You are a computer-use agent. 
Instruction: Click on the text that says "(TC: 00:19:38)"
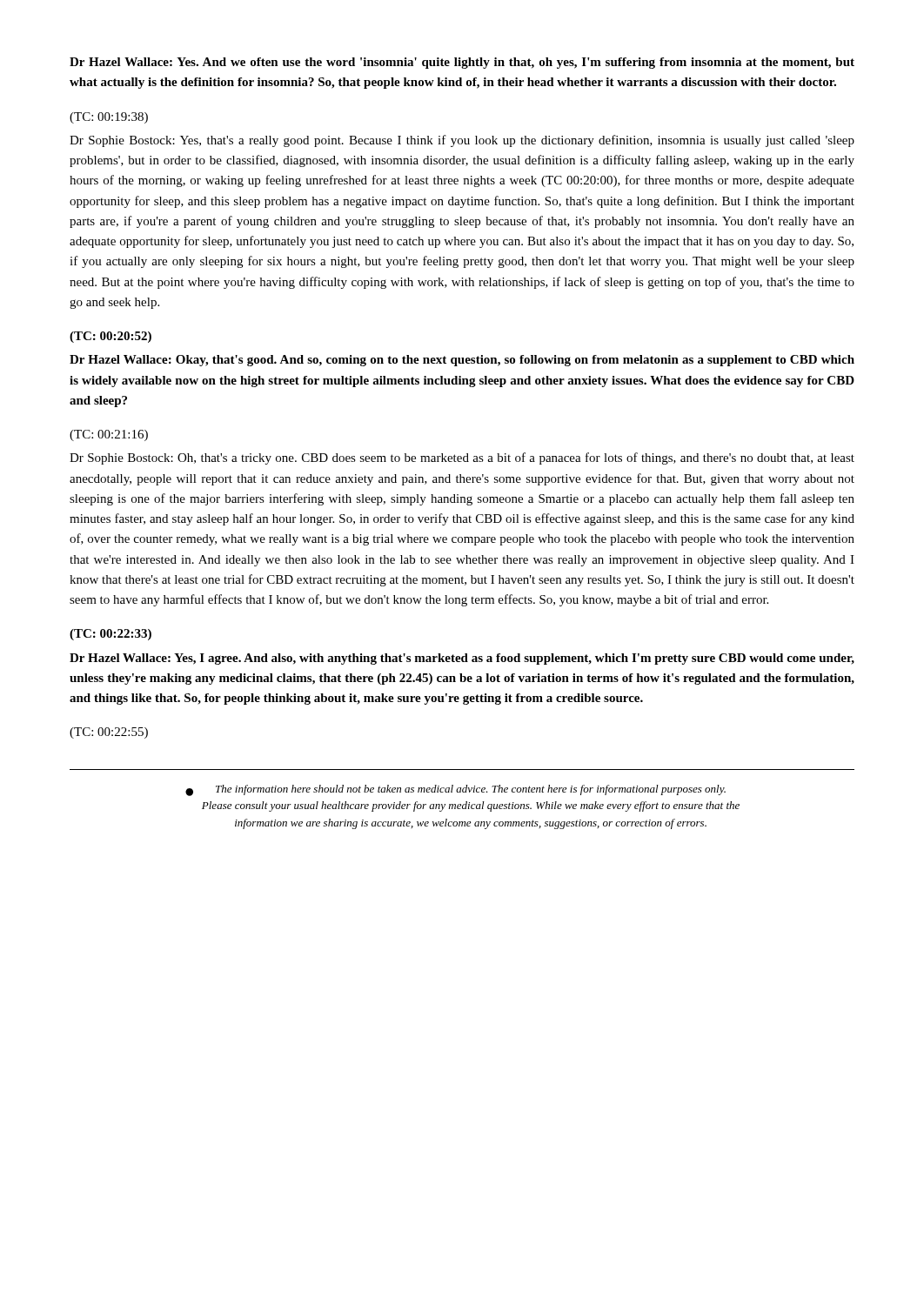pos(109,116)
